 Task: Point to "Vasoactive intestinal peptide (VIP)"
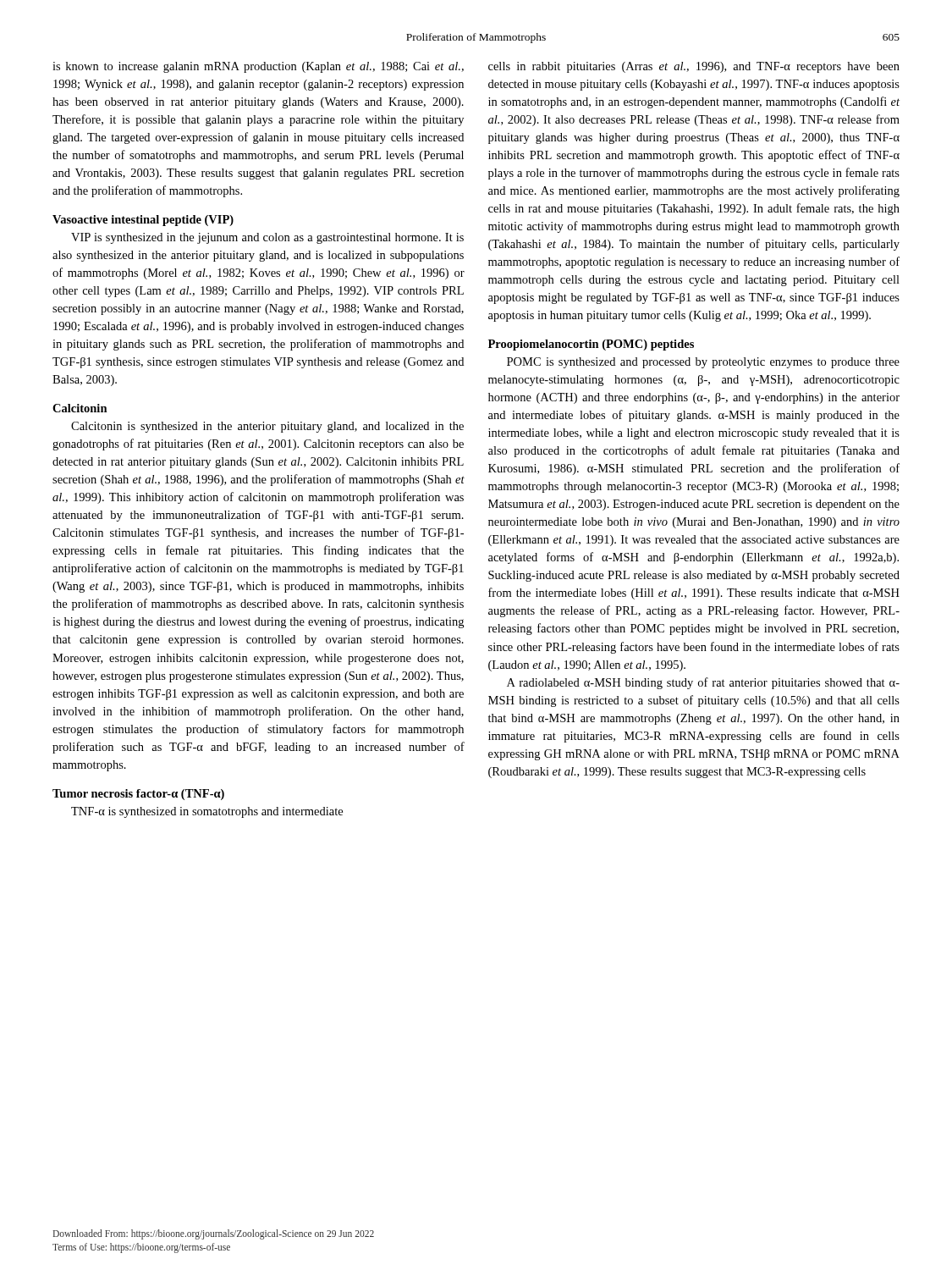pyautogui.click(x=143, y=219)
